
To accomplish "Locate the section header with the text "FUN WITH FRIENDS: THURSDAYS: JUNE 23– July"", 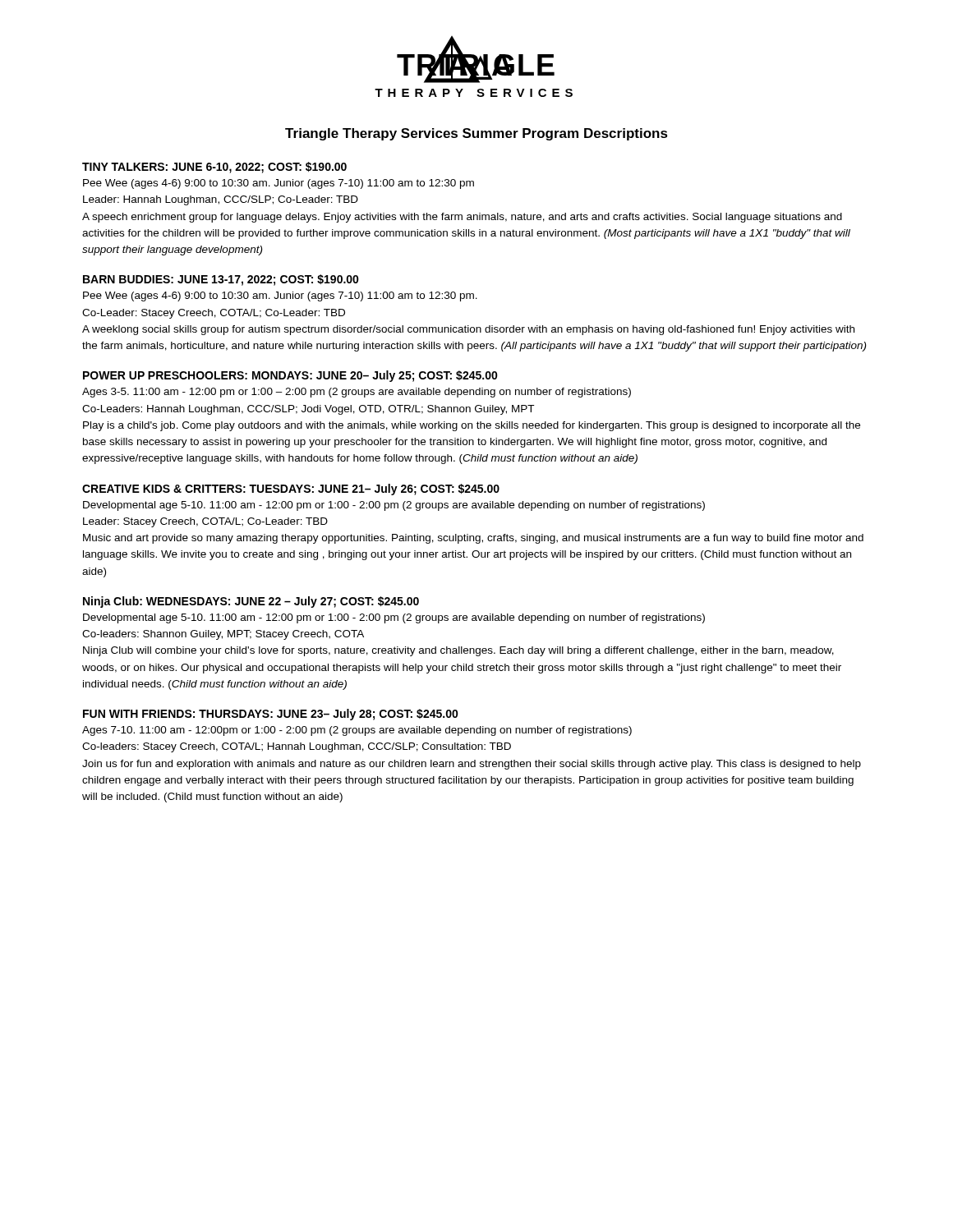I will tap(270, 714).
